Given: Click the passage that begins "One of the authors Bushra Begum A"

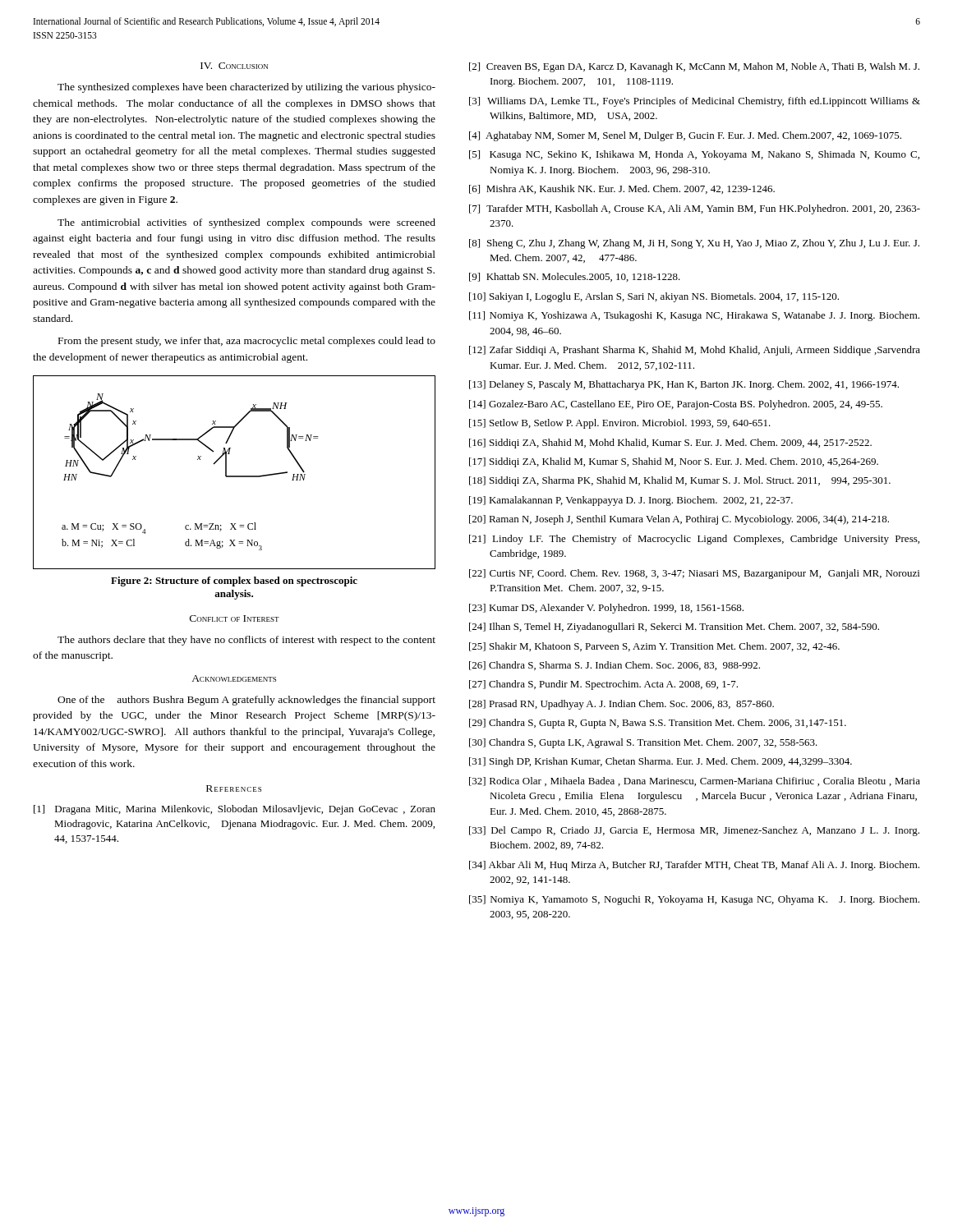Looking at the screenshot, I should (x=234, y=731).
